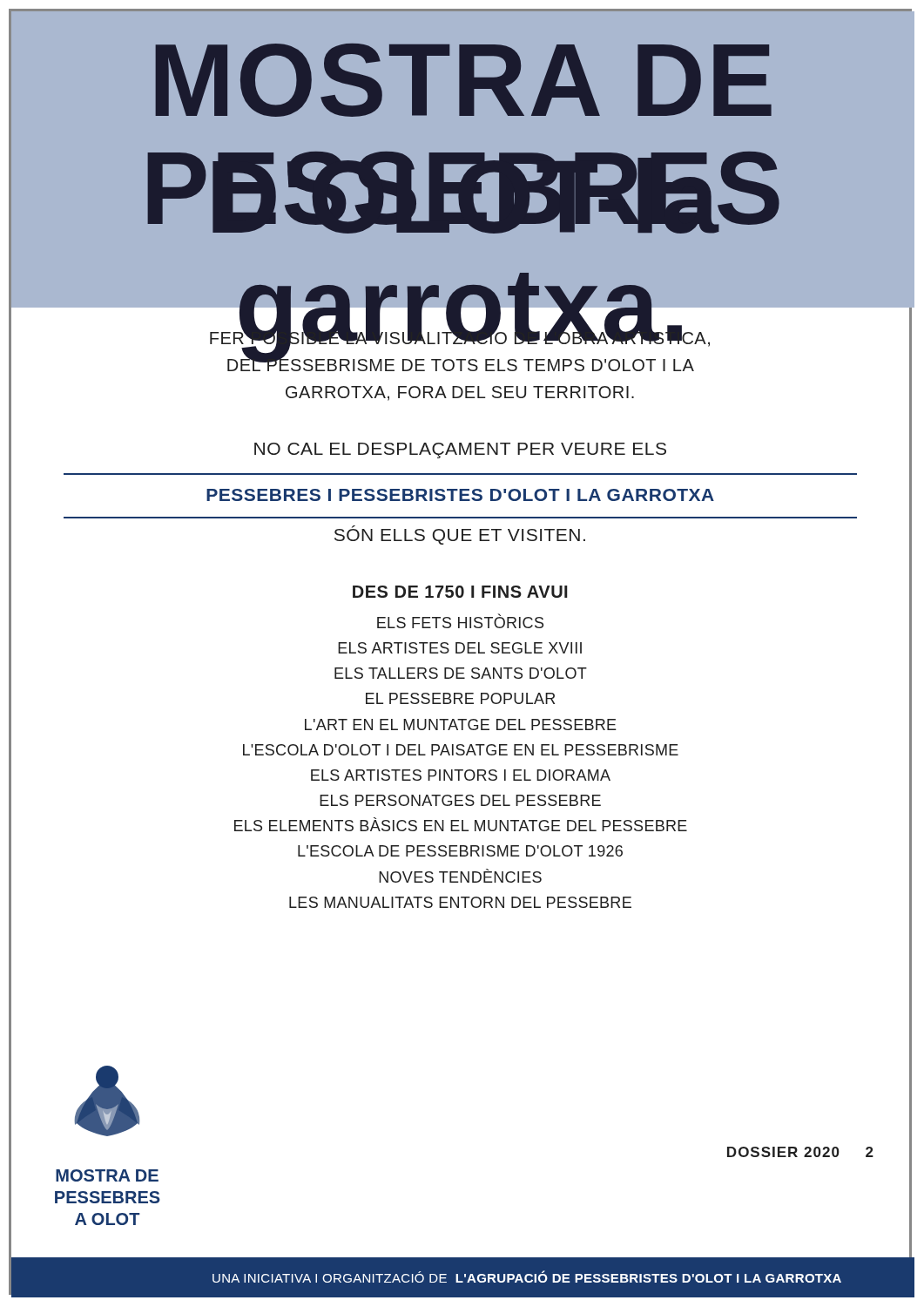Point to the element starting "ELS ELEMENTS BÀSICS EN EL MUNTATGE DEL PESSEBRE"
Image resolution: width=924 pixels, height=1307 pixels.
460,826
